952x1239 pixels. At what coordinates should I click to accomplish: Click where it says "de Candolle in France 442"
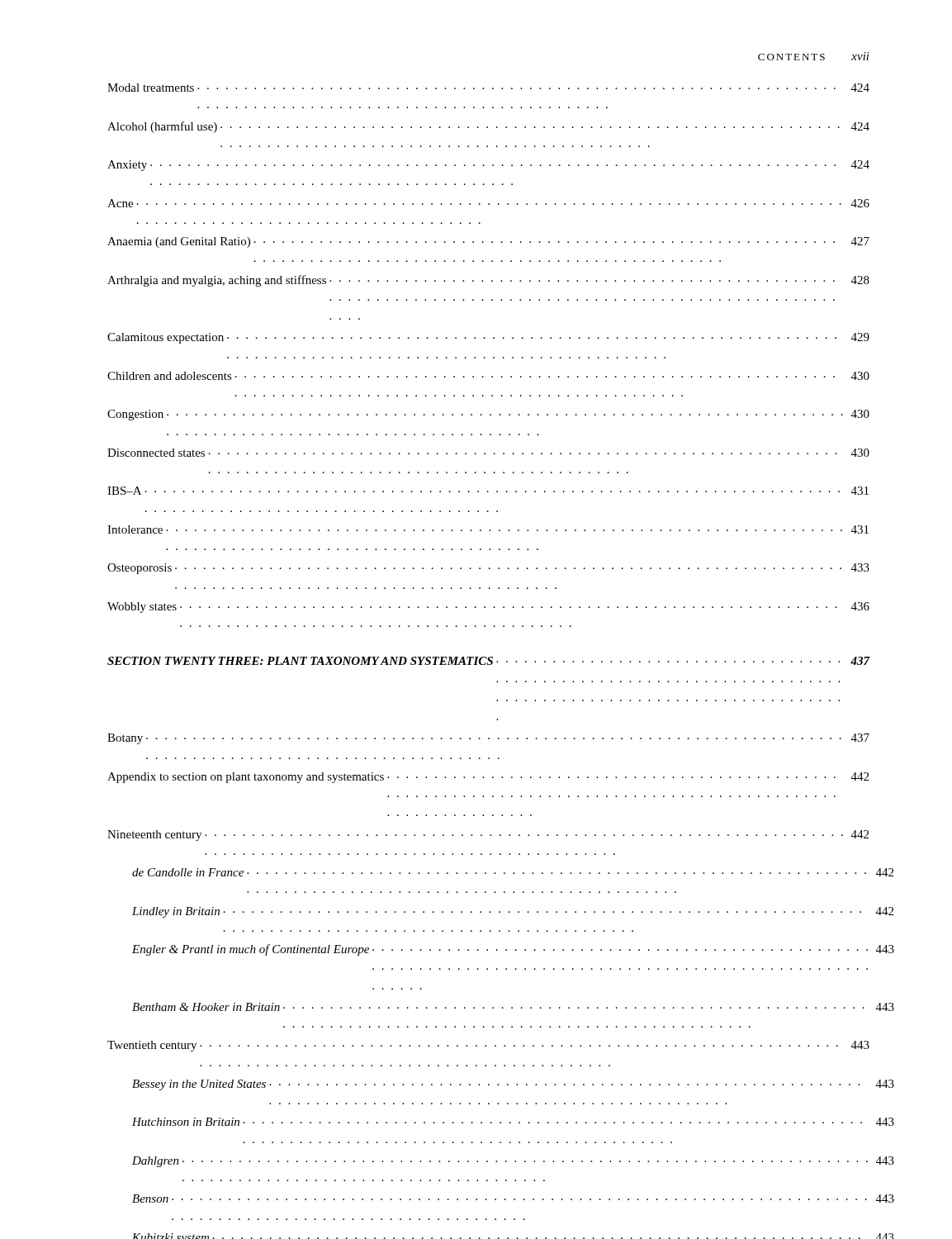[x=513, y=881]
